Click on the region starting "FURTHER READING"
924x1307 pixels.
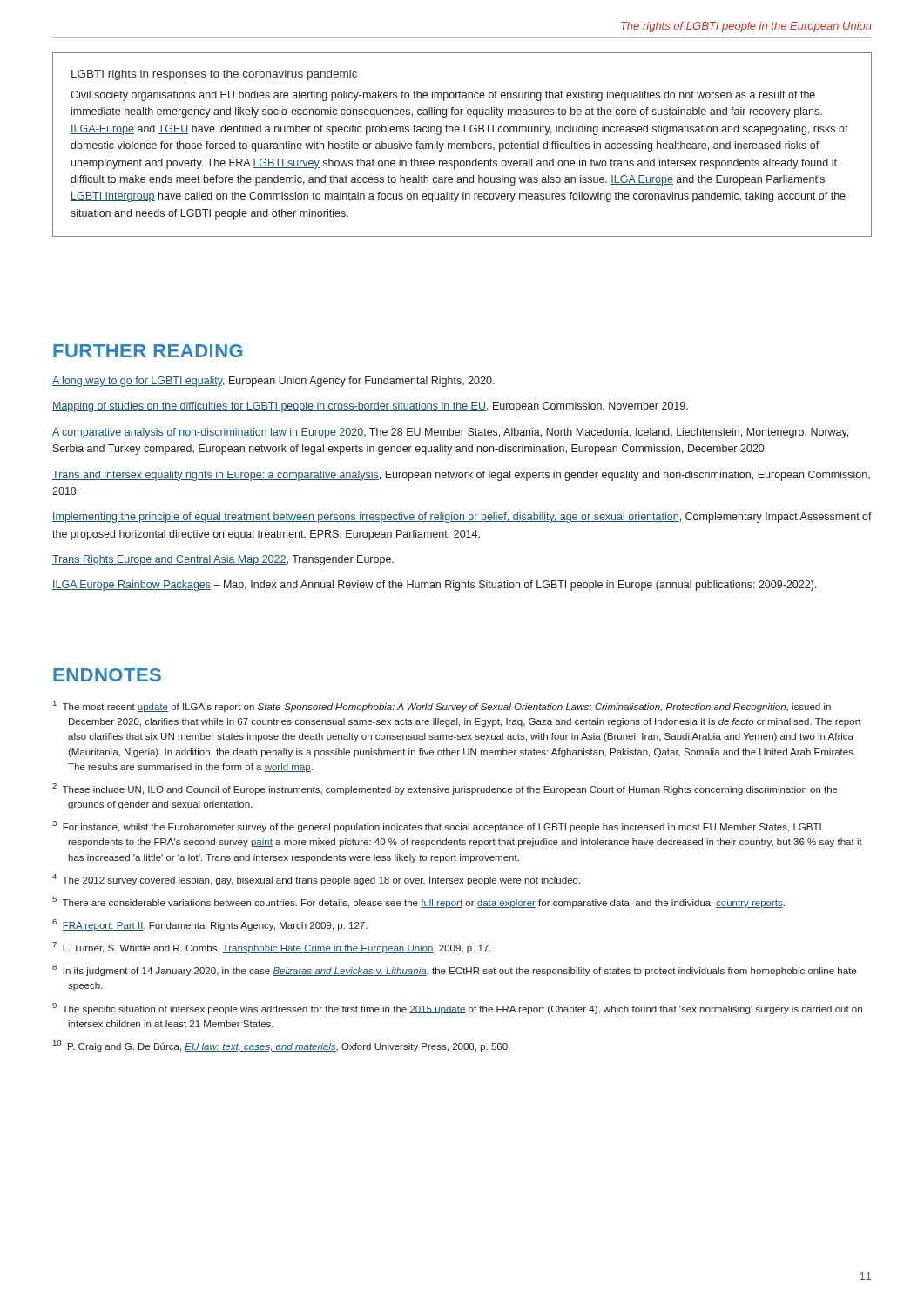coord(148,351)
